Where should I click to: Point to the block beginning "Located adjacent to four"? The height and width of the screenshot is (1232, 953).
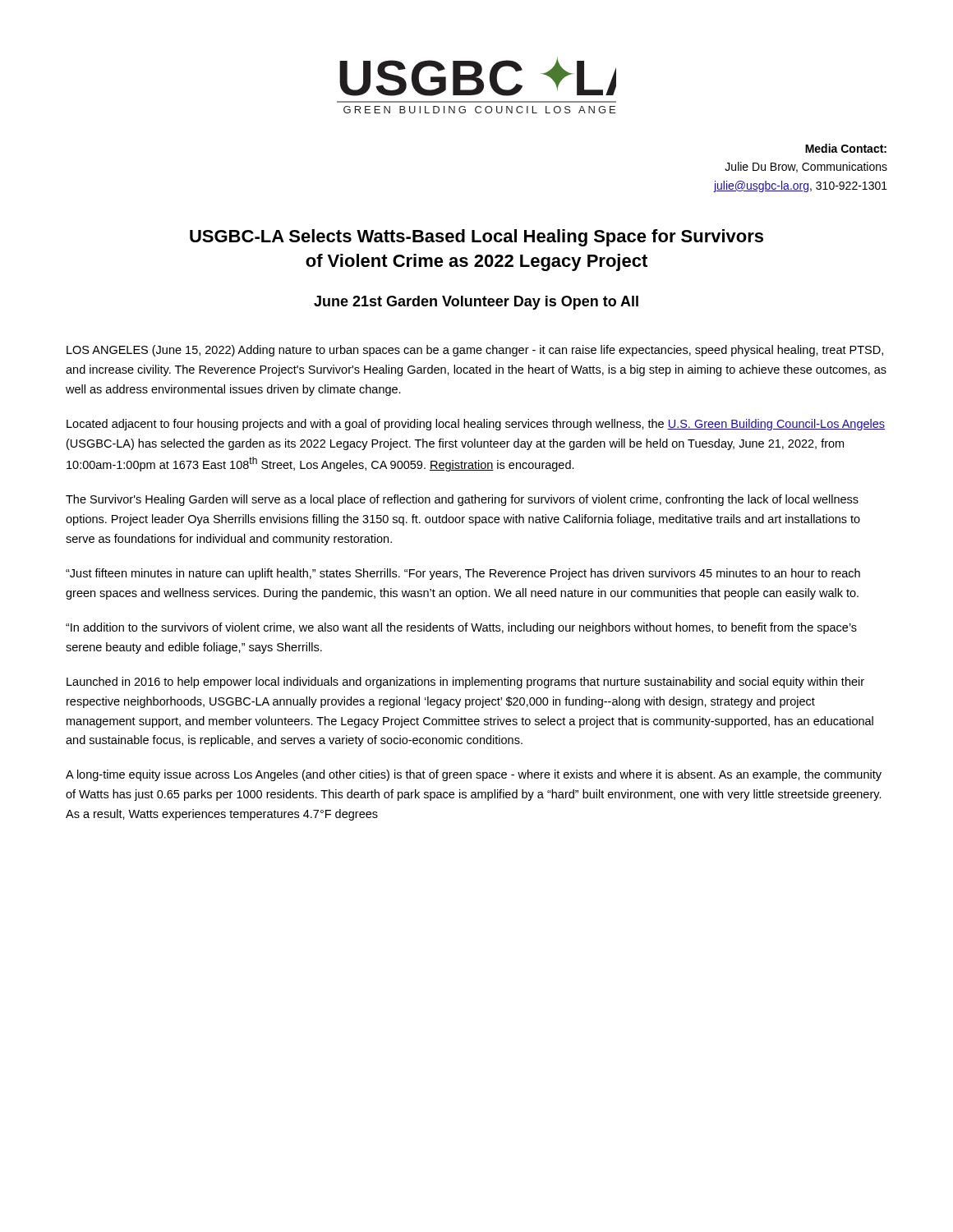tap(475, 444)
